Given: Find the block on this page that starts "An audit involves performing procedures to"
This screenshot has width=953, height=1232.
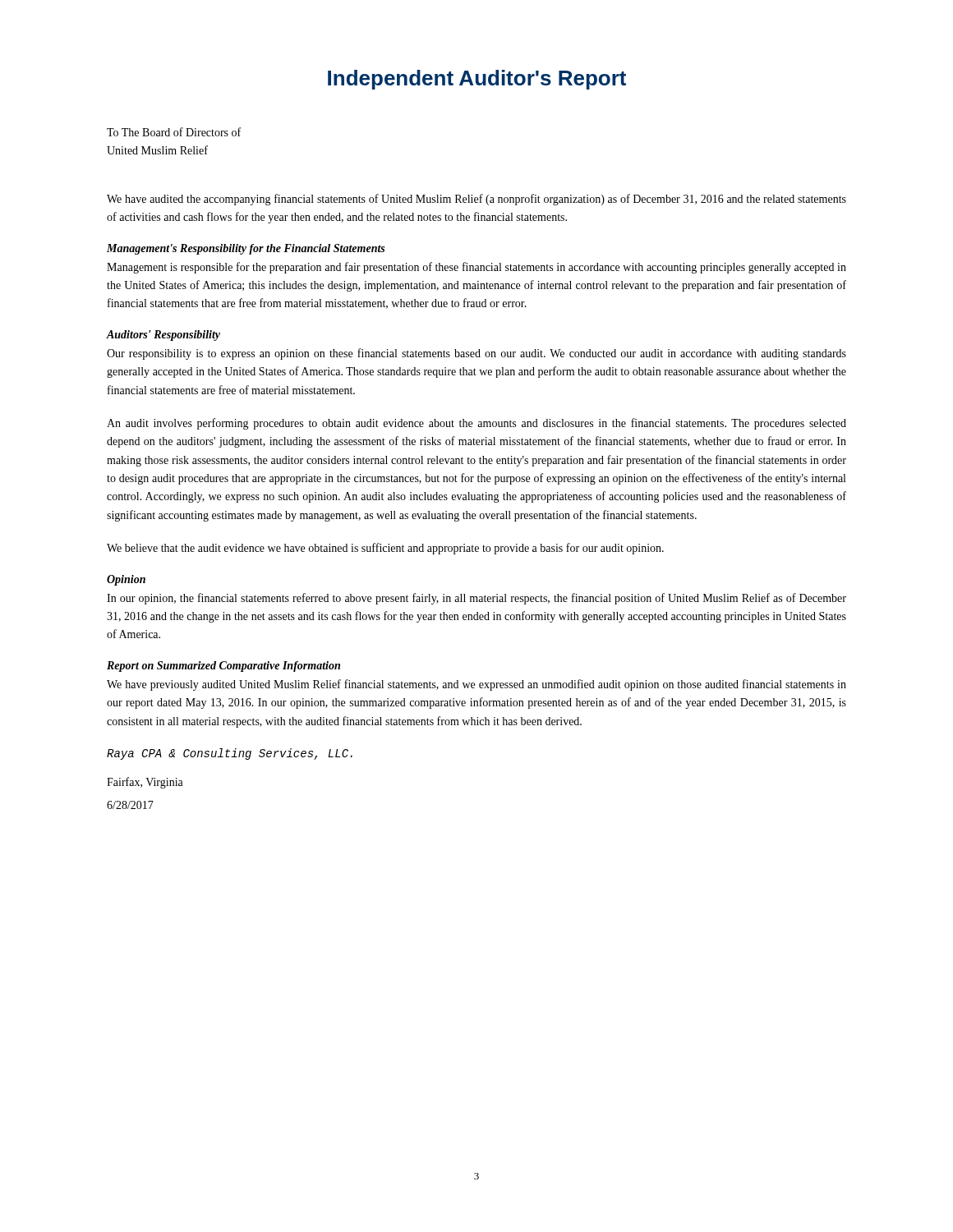Looking at the screenshot, I should point(476,469).
